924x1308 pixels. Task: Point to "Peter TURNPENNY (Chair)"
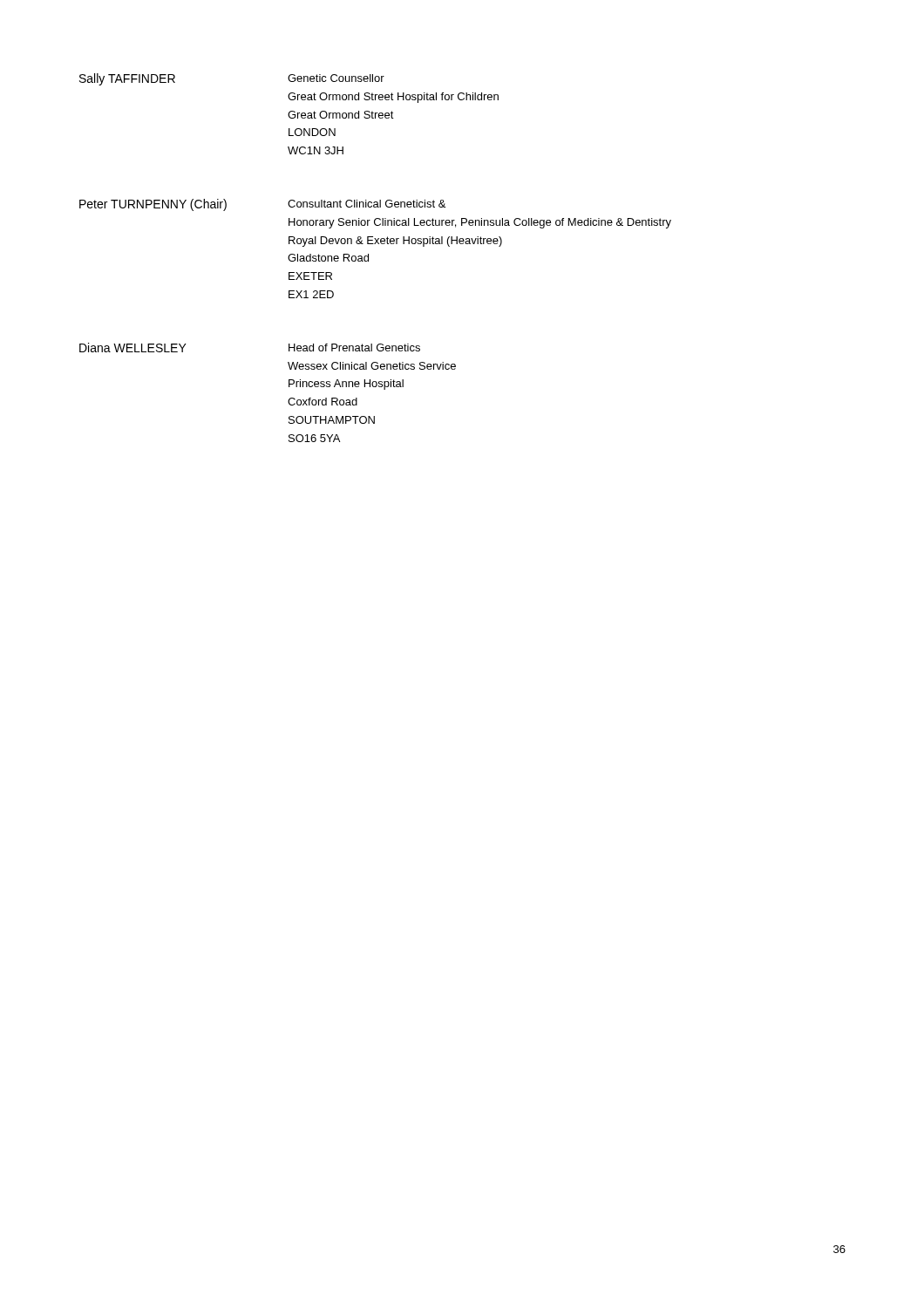(153, 204)
